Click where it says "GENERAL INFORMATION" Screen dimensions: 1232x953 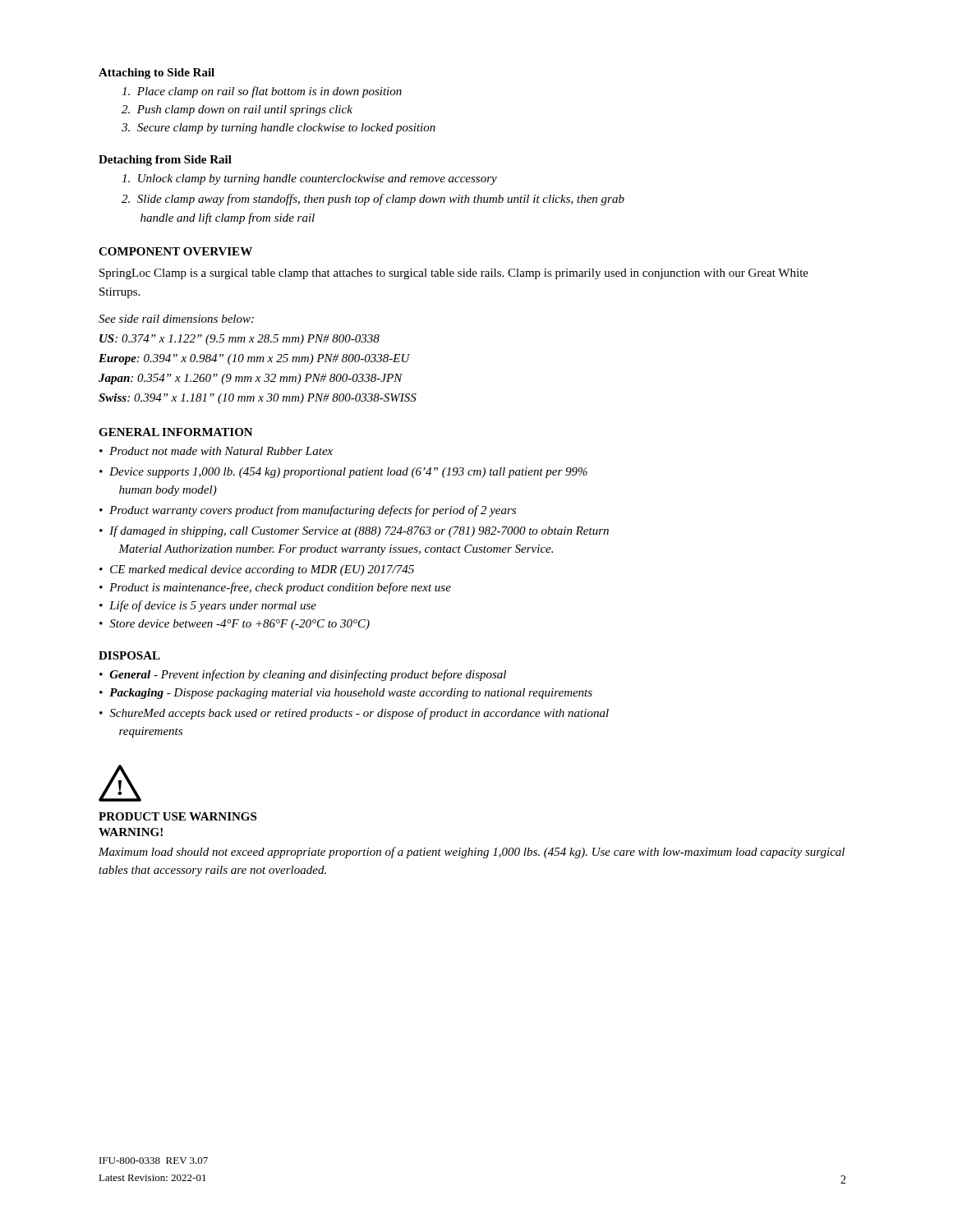176,432
